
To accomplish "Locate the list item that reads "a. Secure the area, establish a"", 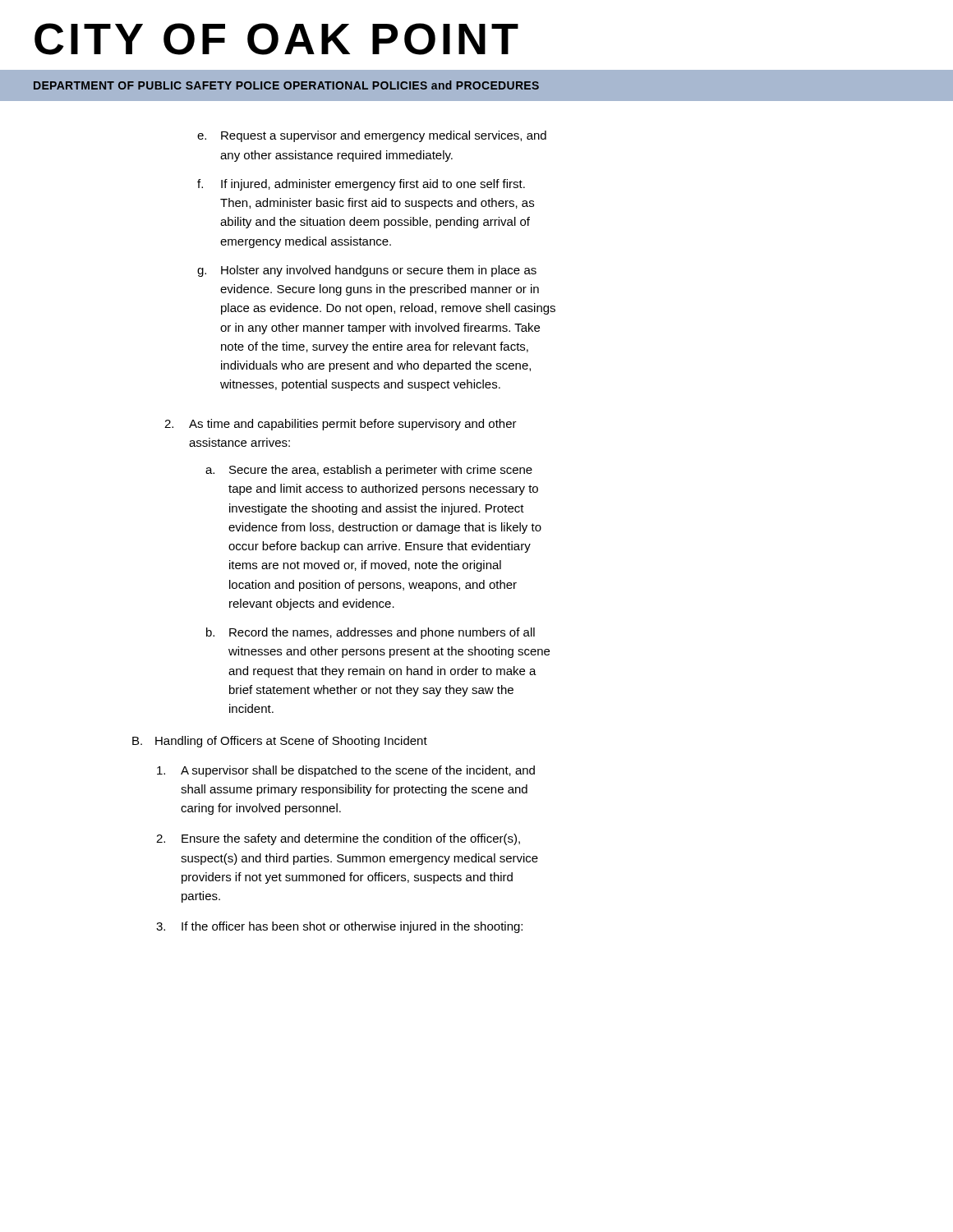I will point(373,536).
